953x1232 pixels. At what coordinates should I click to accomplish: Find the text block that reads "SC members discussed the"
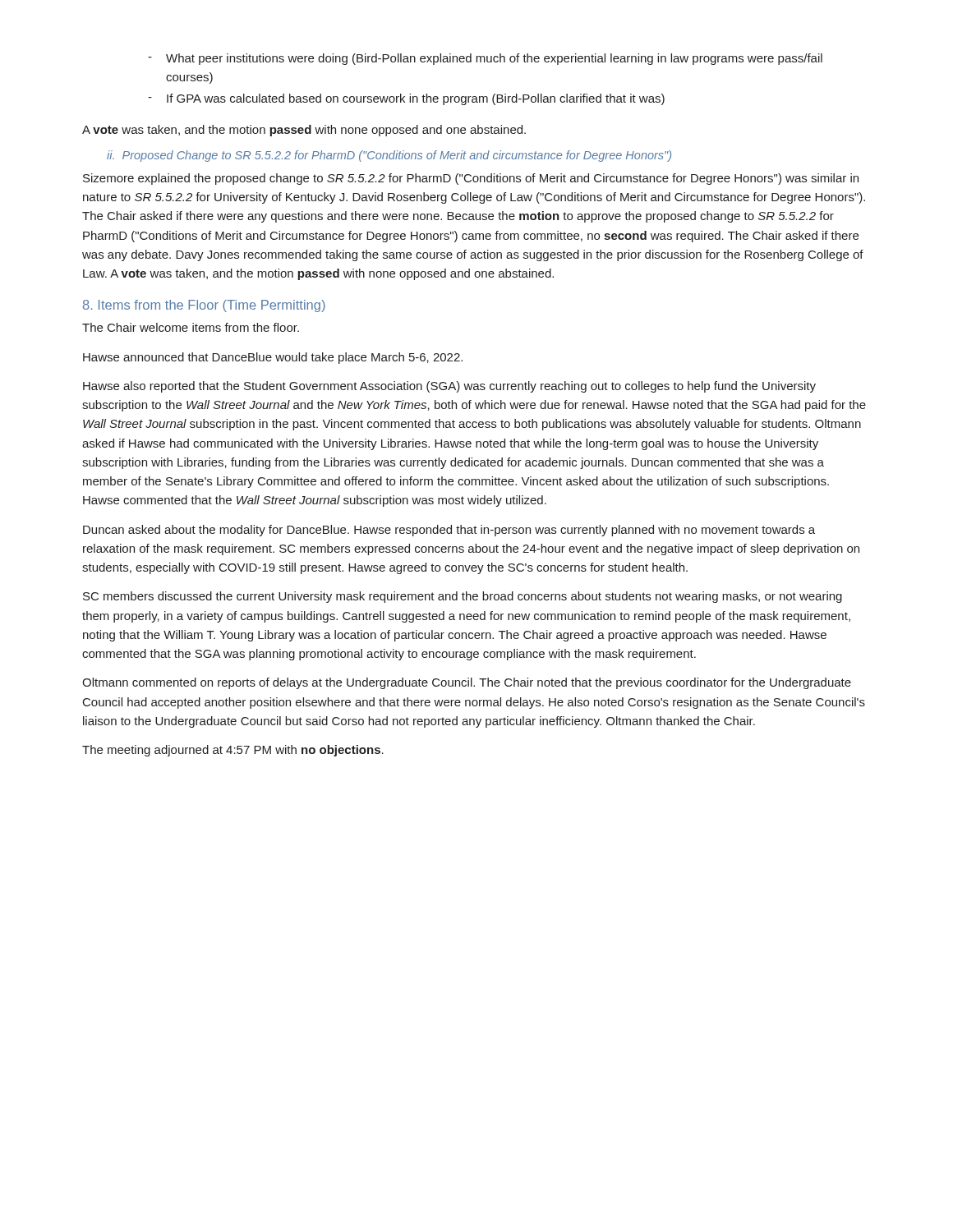(x=467, y=625)
